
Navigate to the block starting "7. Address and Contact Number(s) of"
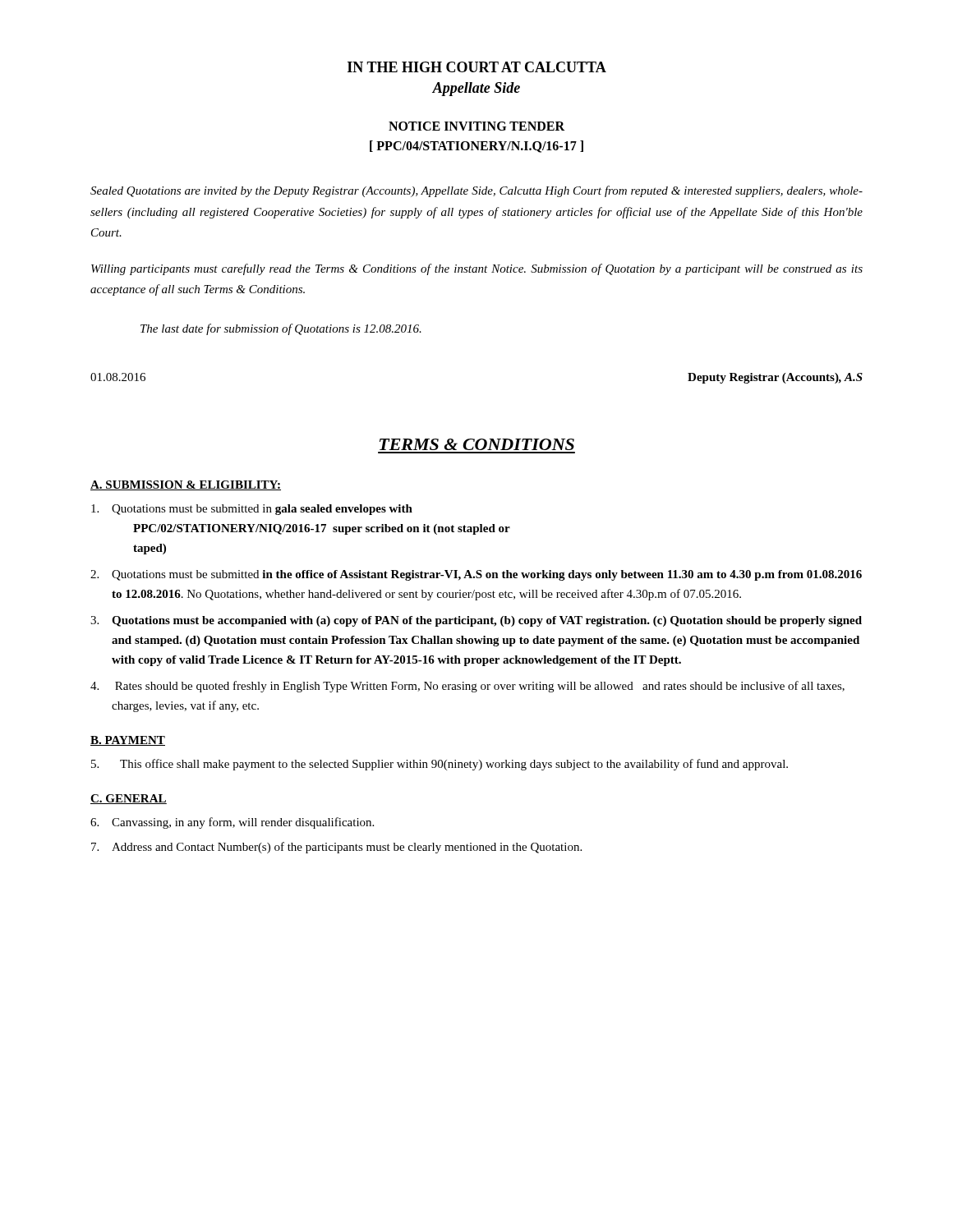pyautogui.click(x=476, y=847)
